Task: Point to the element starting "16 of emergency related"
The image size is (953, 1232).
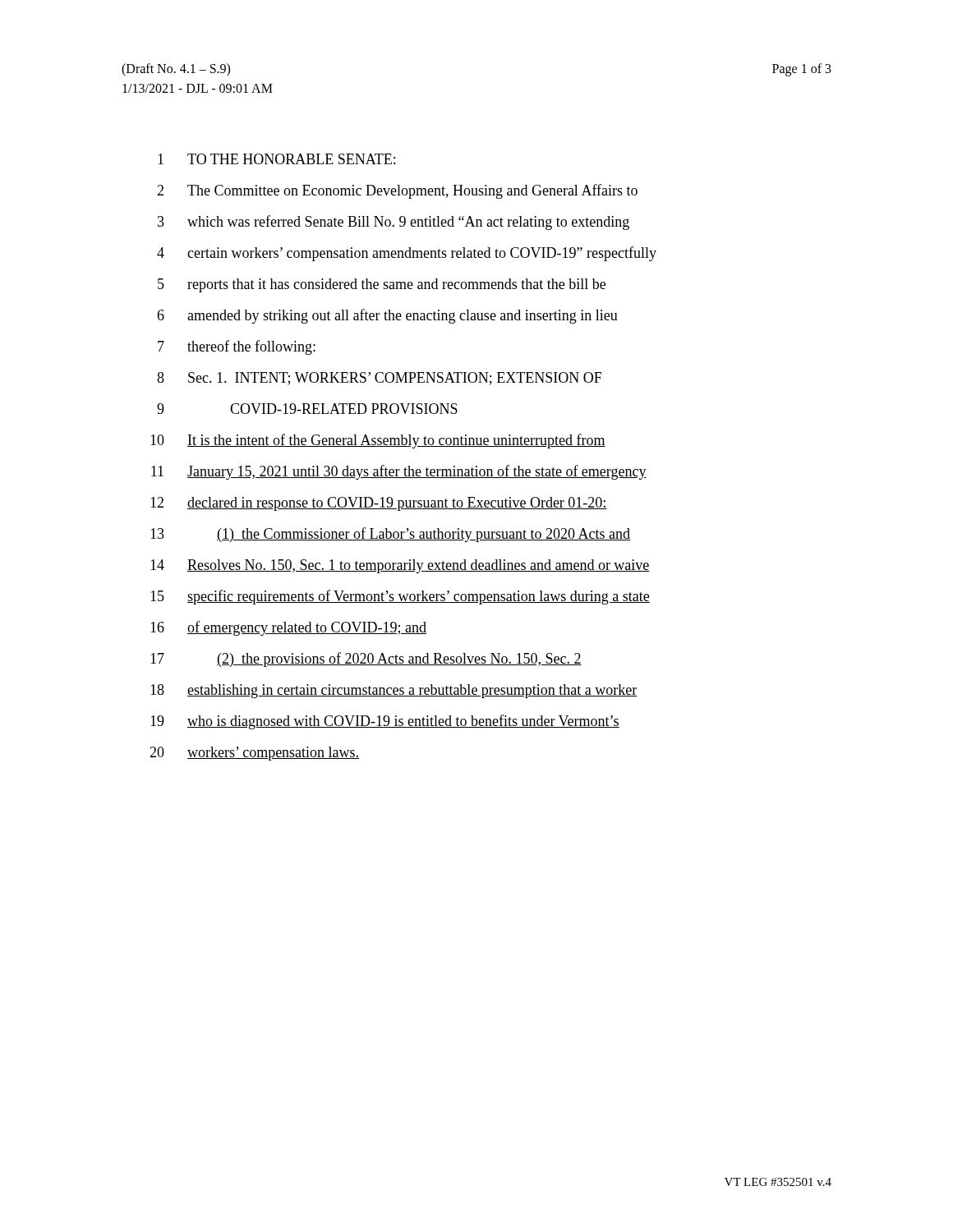Action: point(288,628)
